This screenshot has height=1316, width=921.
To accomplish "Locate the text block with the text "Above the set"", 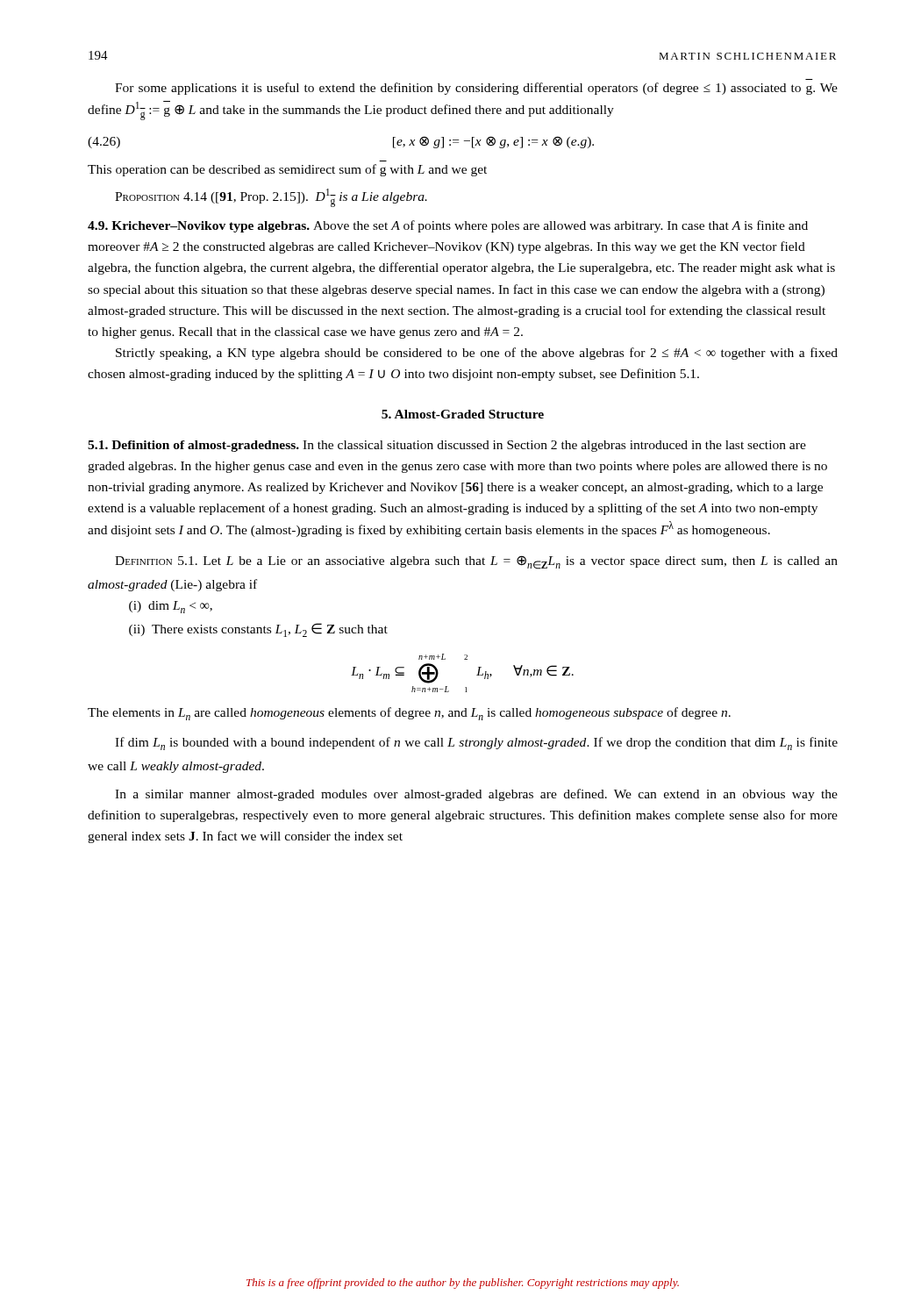I will pyautogui.click(x=462, y=278).
